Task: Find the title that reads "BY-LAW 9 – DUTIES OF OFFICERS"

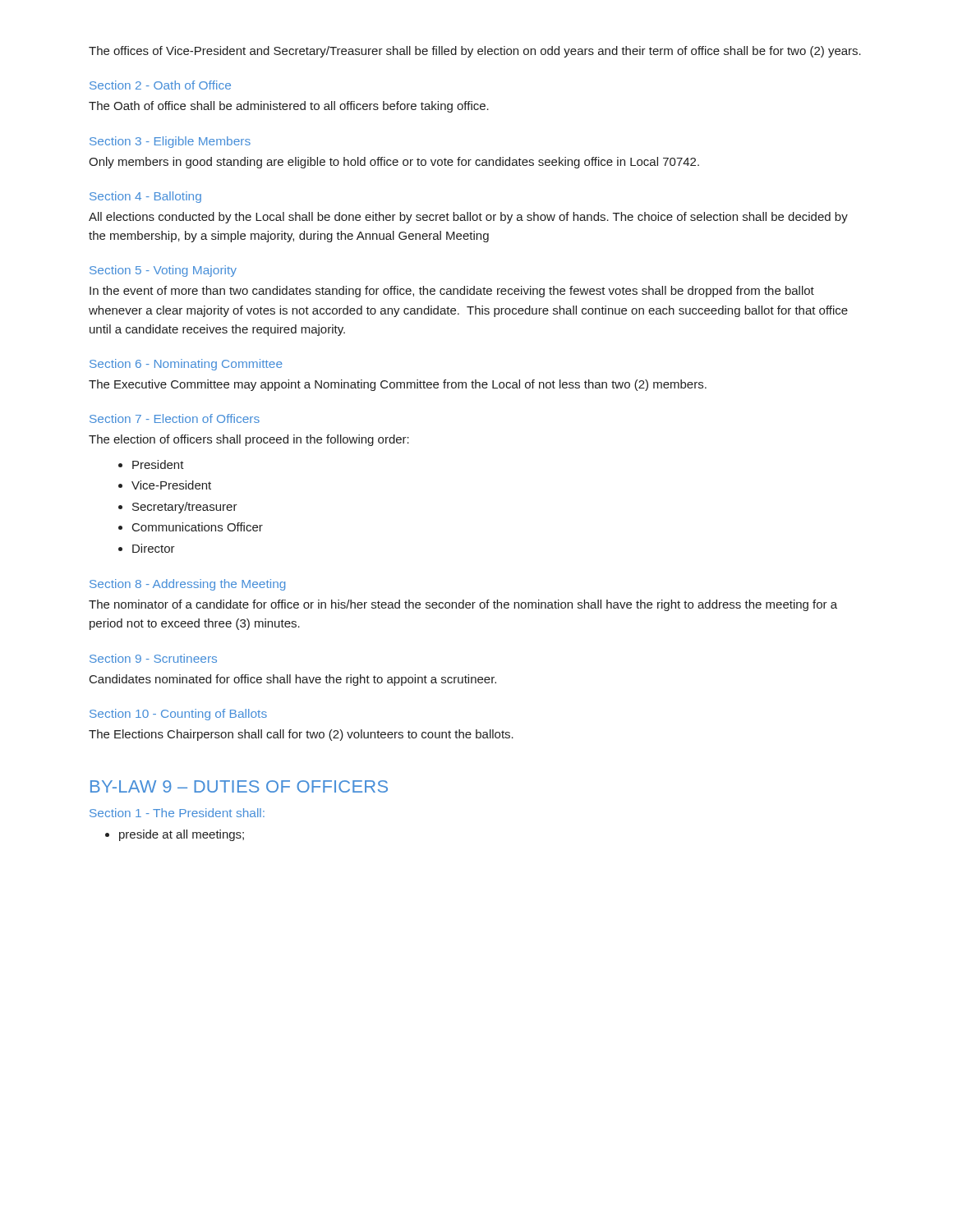Action: [x=239, y=786]
